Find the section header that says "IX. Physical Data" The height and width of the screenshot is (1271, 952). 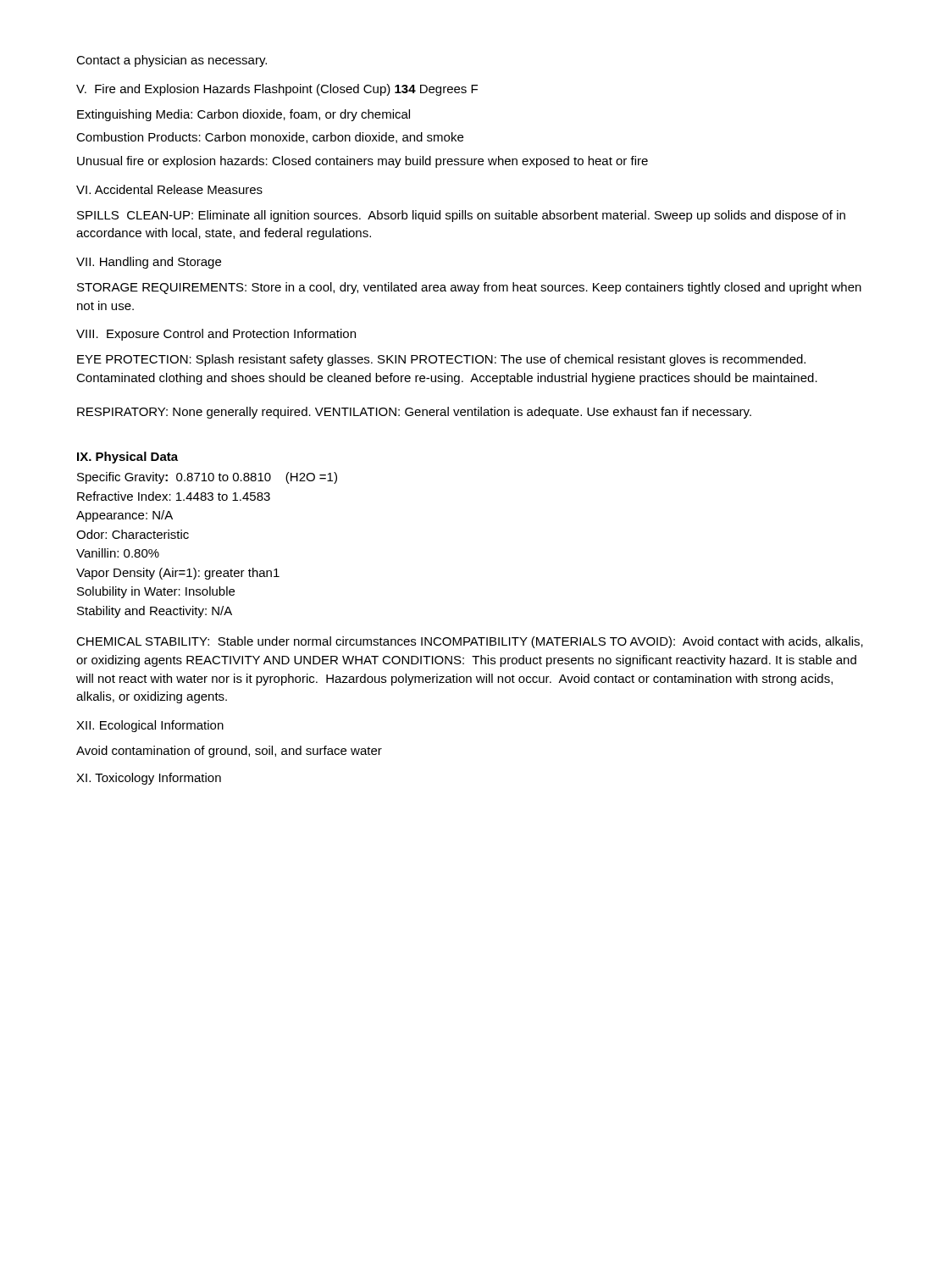click(127, 456)
